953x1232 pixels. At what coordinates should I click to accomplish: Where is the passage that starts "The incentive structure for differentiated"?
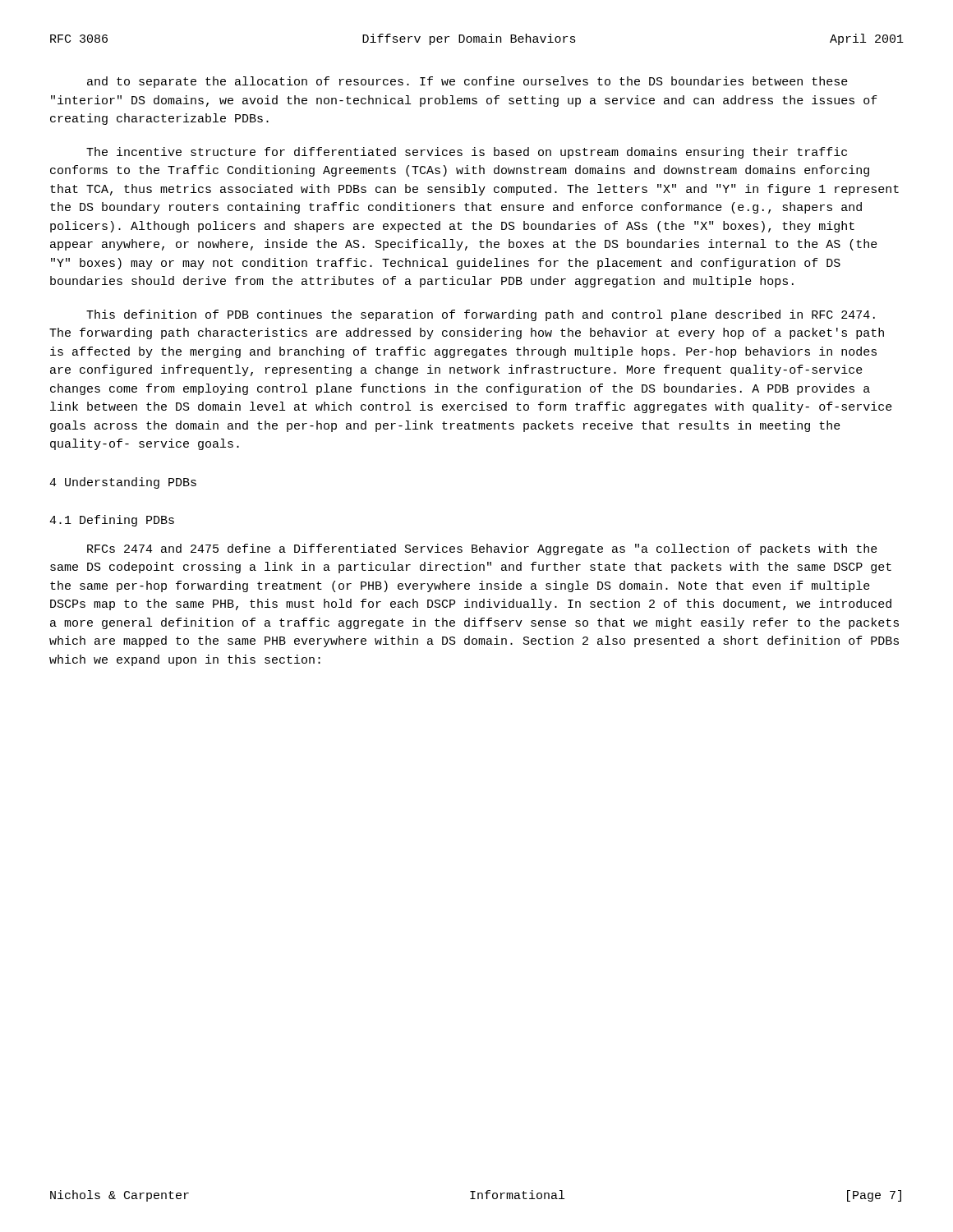(474, 217)
